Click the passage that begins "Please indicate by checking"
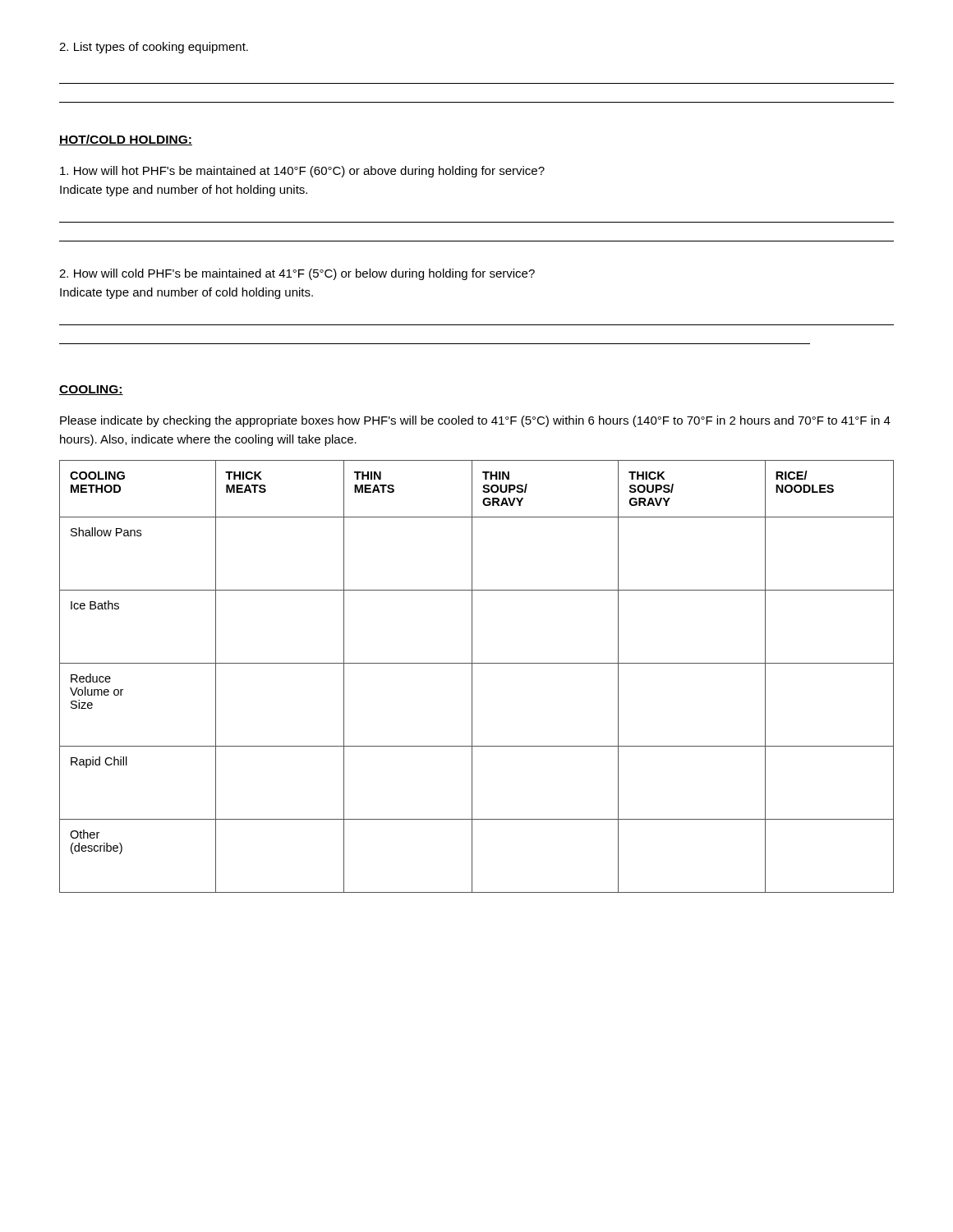953x1232 pixels. (475, 429)
